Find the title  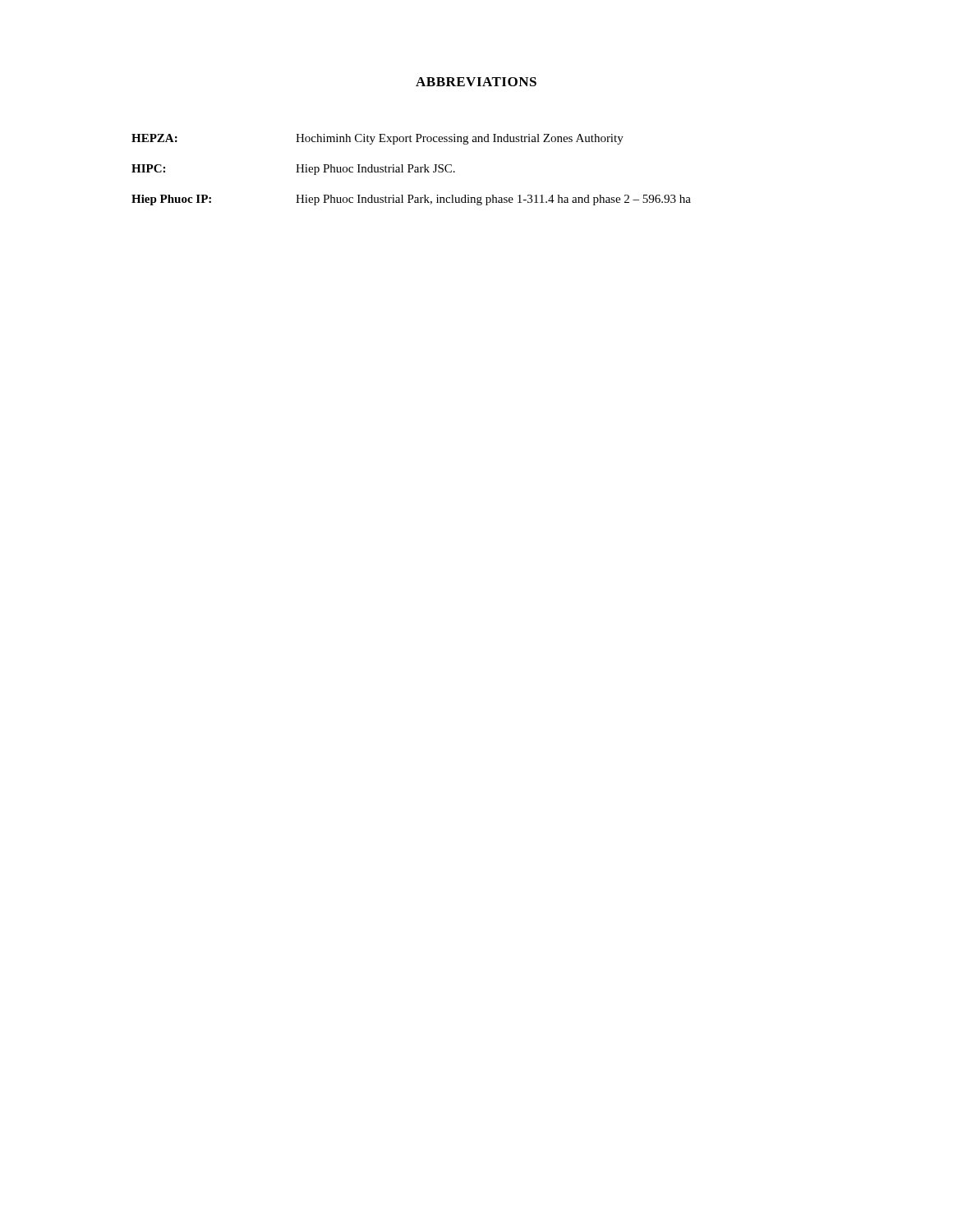click(476, 82)
